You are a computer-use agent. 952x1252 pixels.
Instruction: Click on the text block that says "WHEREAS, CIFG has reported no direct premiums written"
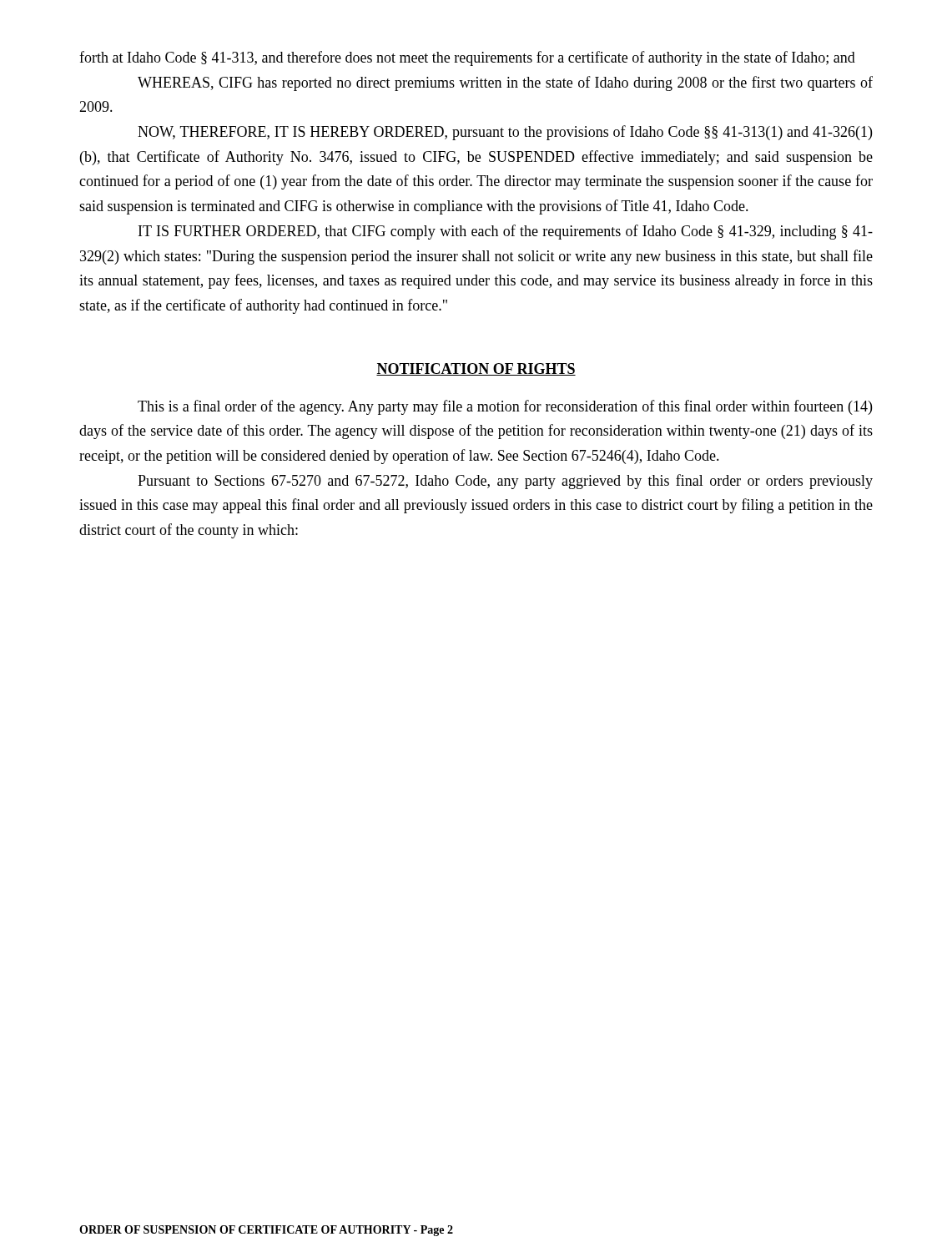[476, 95]
